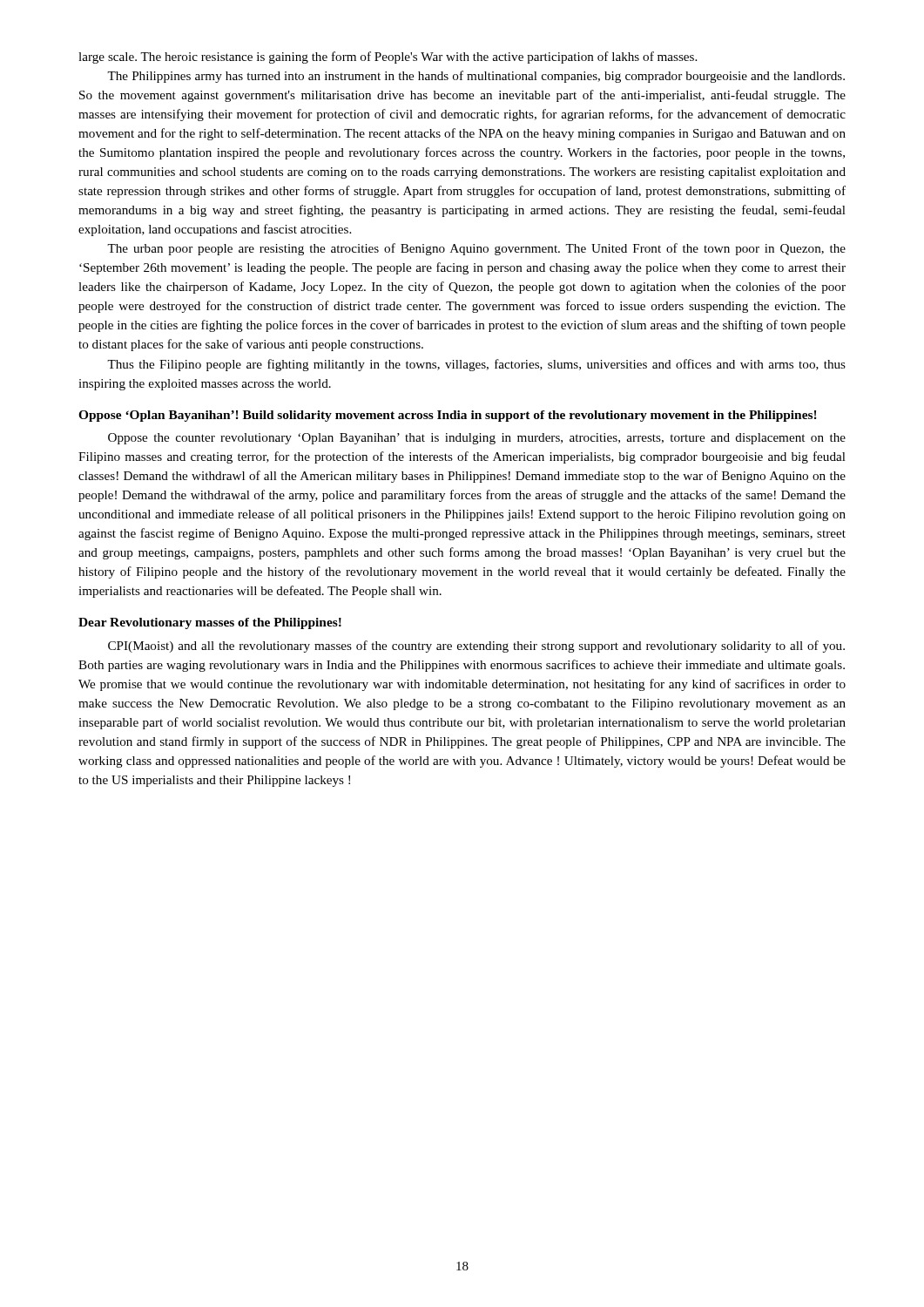Viewport: 924px width, 1307px height.
Task: Click on the element starting "The urban poor people are"
Action: 462,297
